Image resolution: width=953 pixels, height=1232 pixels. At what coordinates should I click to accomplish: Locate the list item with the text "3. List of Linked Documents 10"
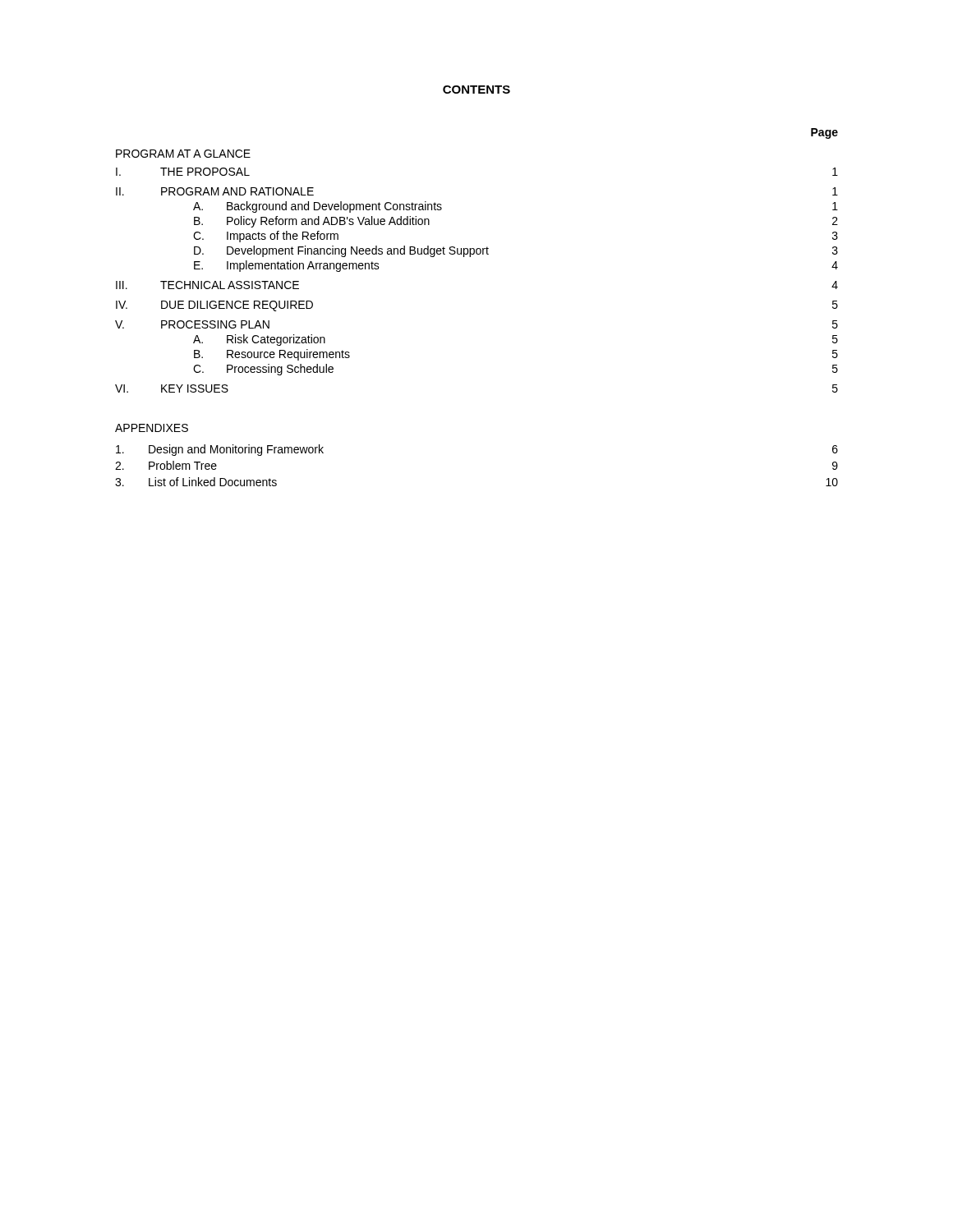(x=212, y=481)
